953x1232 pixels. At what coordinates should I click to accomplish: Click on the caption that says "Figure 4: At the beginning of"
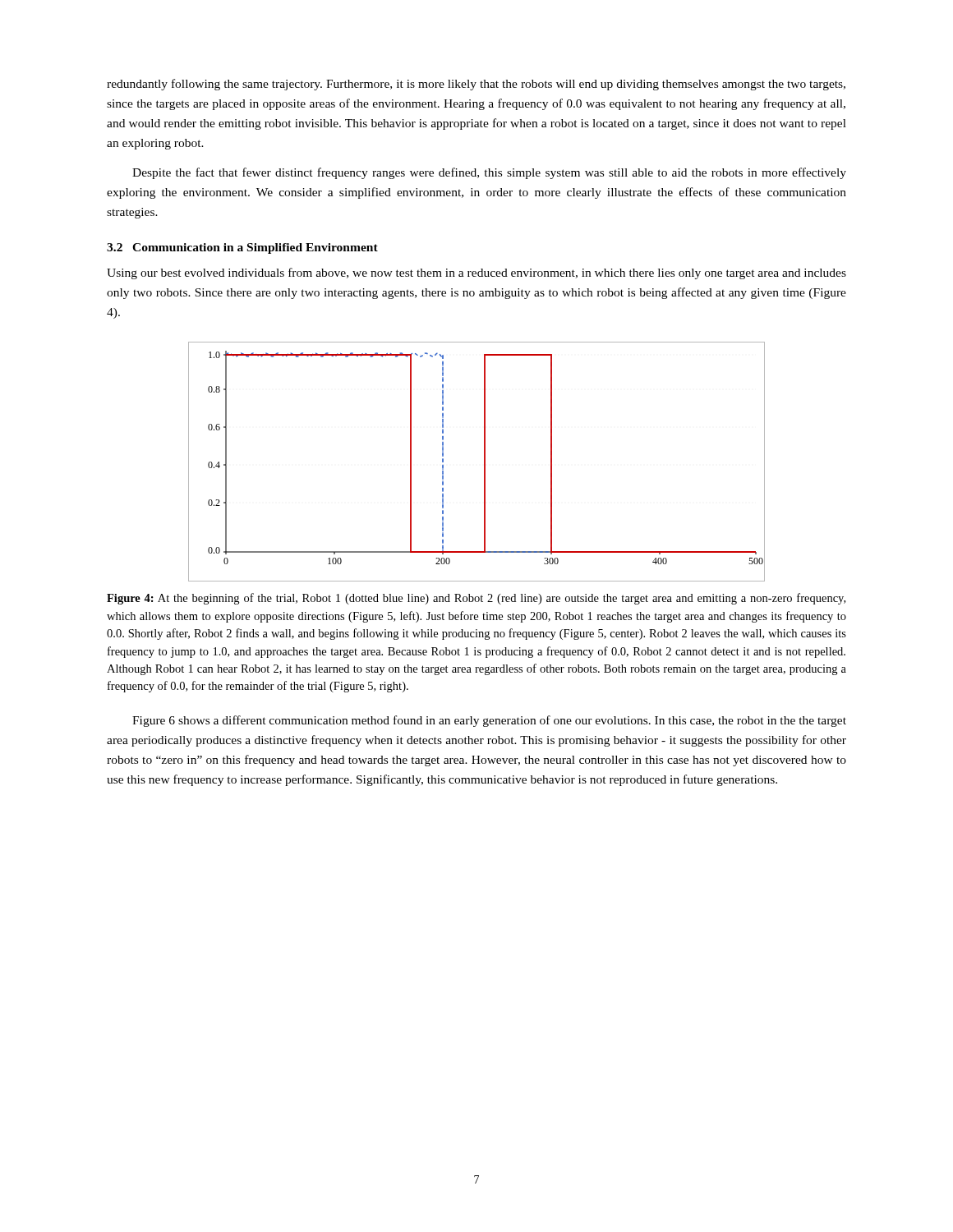point(476,642)
